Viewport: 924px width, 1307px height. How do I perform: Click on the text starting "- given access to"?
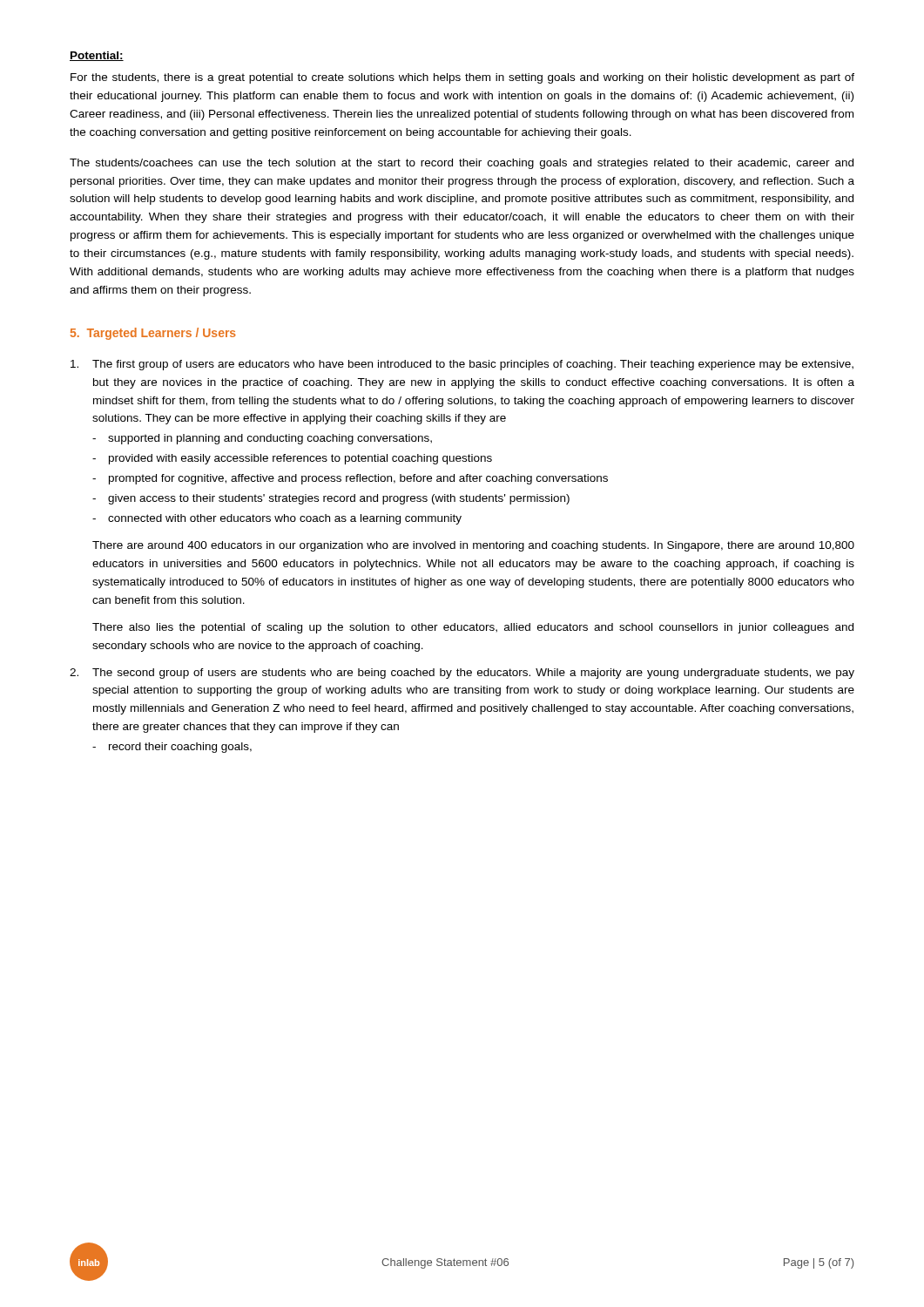tap(473, 499)
